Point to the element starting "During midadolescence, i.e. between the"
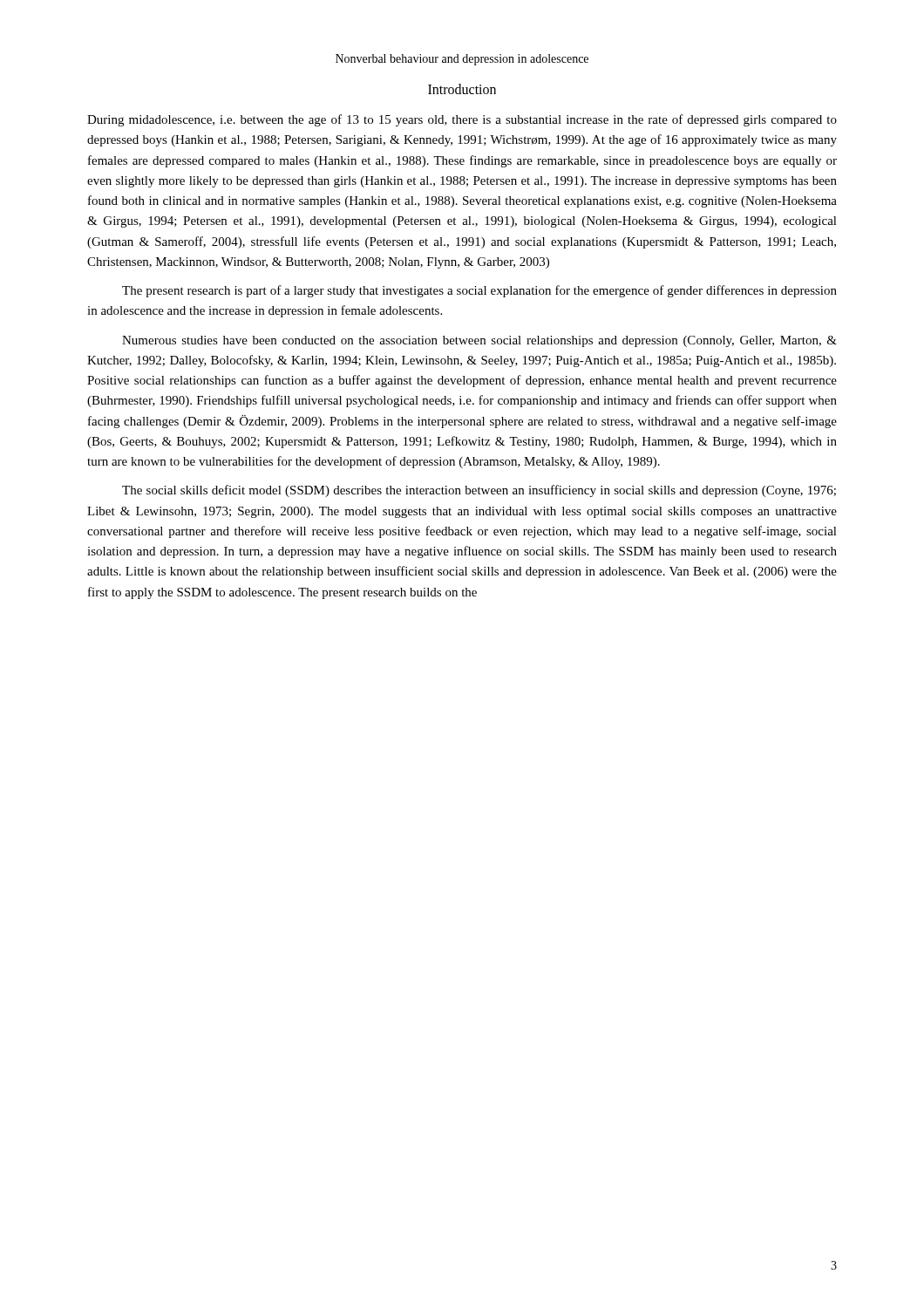This screenshot has height=1308, width=924. click(x=462, y=190)
